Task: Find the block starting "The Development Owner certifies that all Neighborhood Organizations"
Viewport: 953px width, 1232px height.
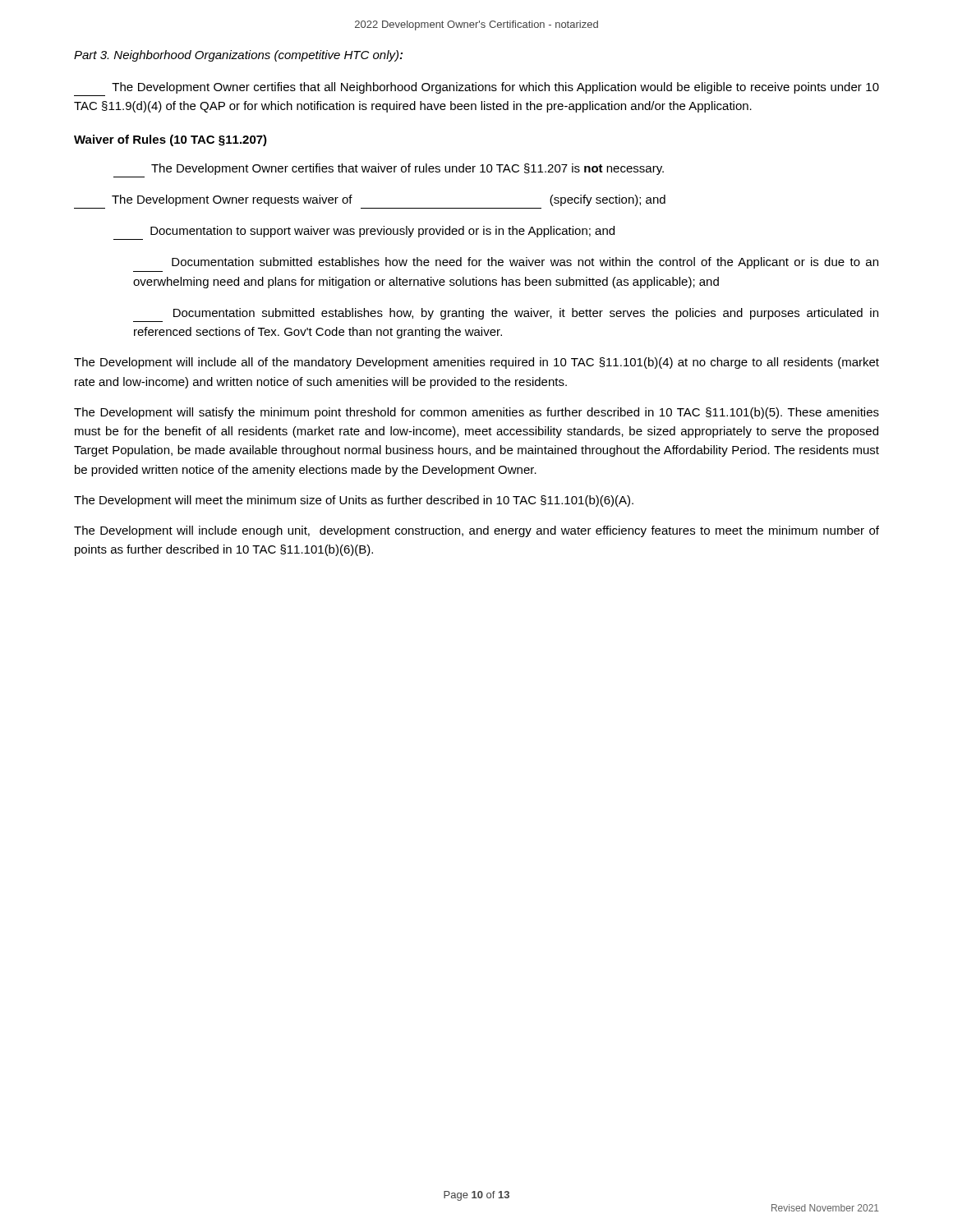Action: 476,95
